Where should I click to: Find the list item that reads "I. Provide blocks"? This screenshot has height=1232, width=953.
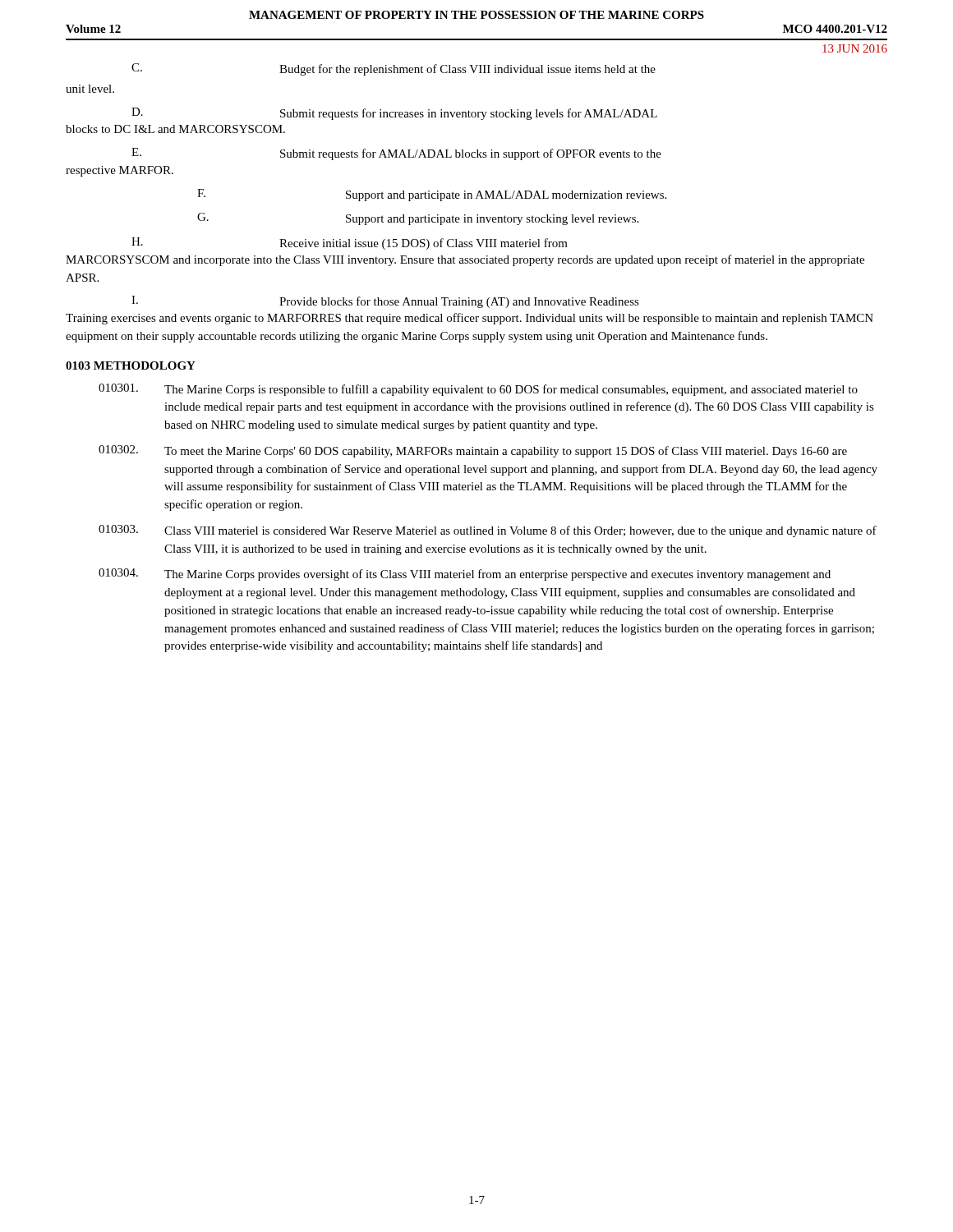(x=476, y=319)
